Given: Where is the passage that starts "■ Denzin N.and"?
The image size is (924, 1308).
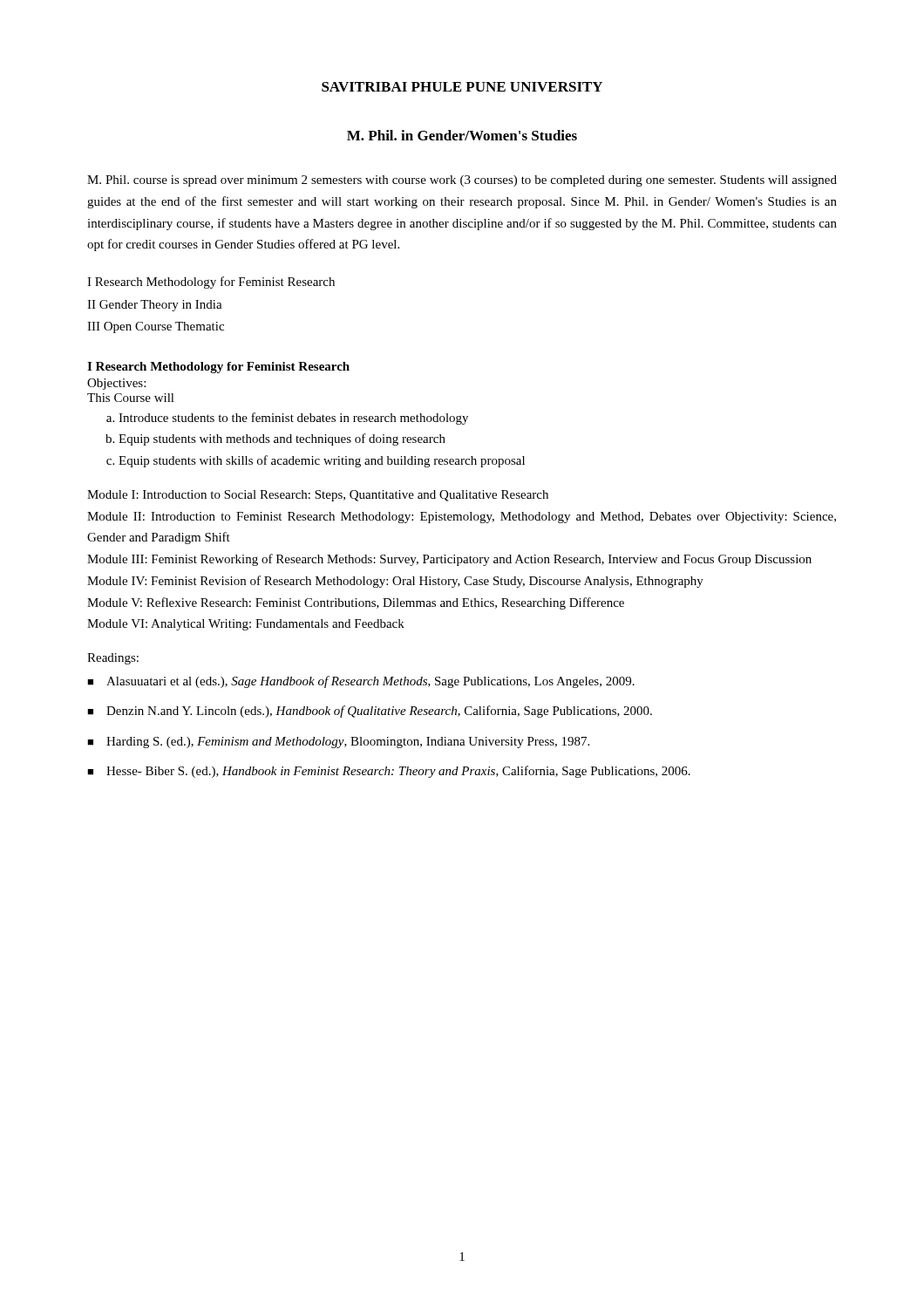Looking at the screenshot, I should coord(462,711).
